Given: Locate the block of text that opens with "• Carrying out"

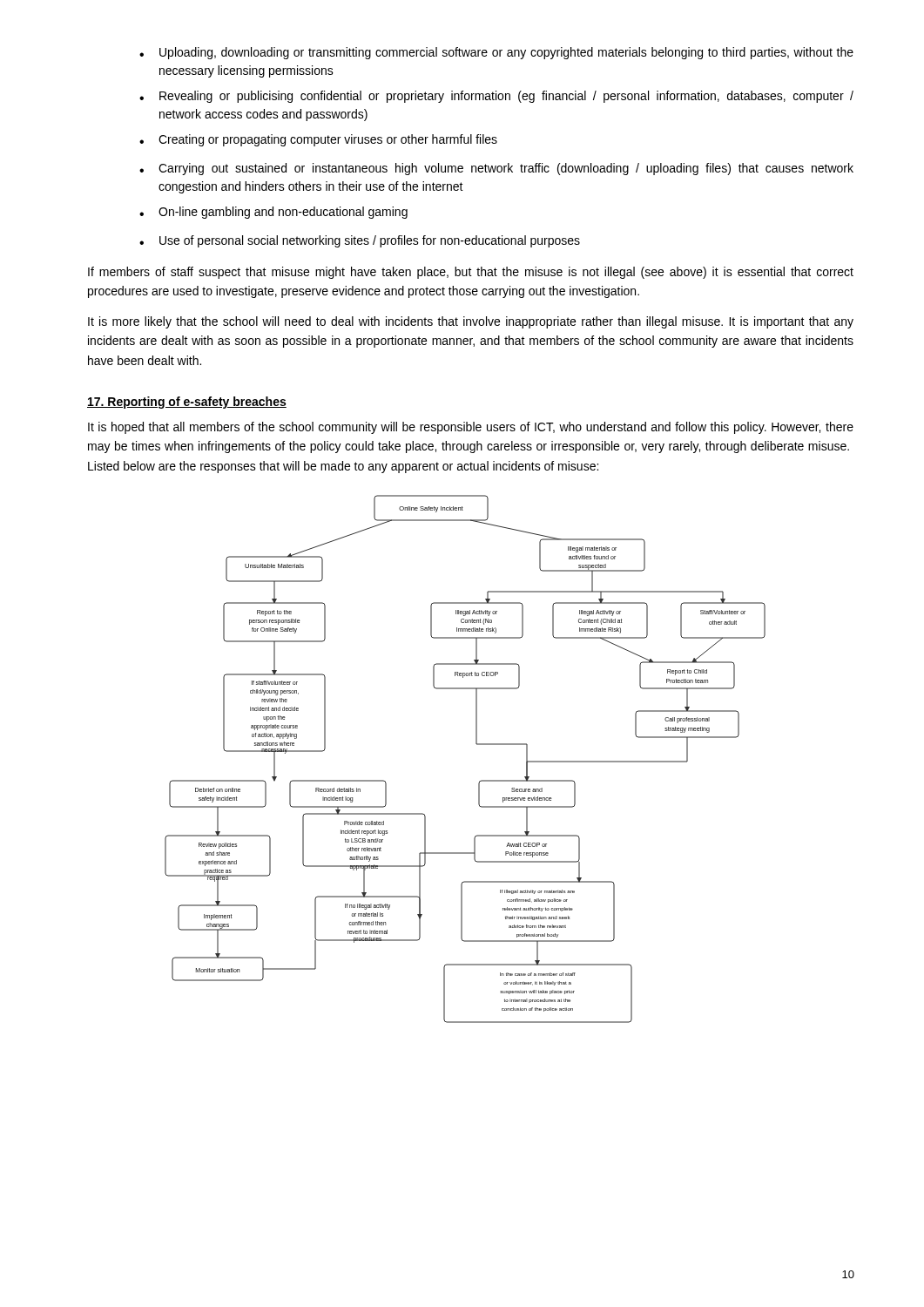Looking at the screenshot, I should (496, 178).
